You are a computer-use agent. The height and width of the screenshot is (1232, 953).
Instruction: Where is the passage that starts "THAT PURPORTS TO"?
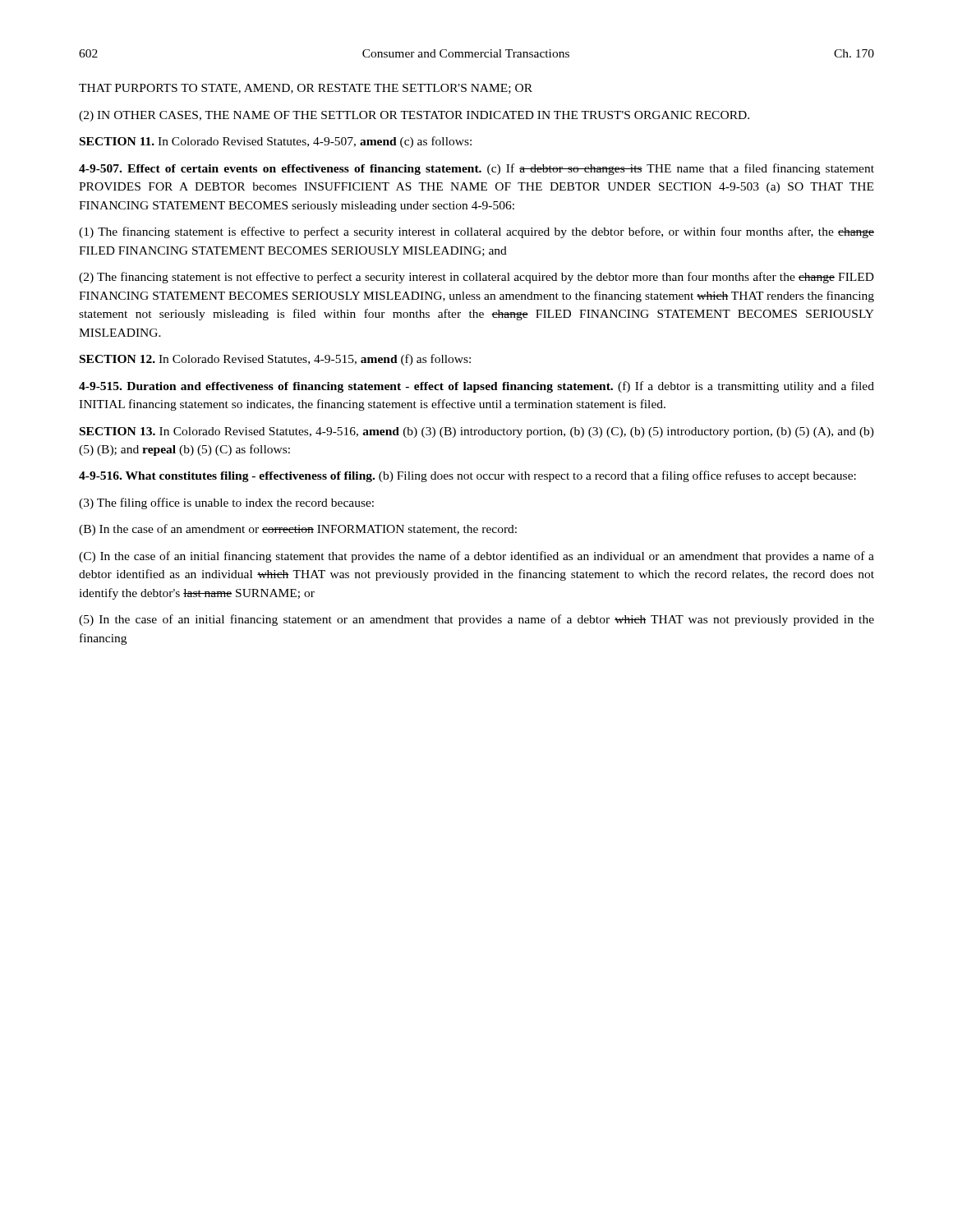[x=476, y=88]
